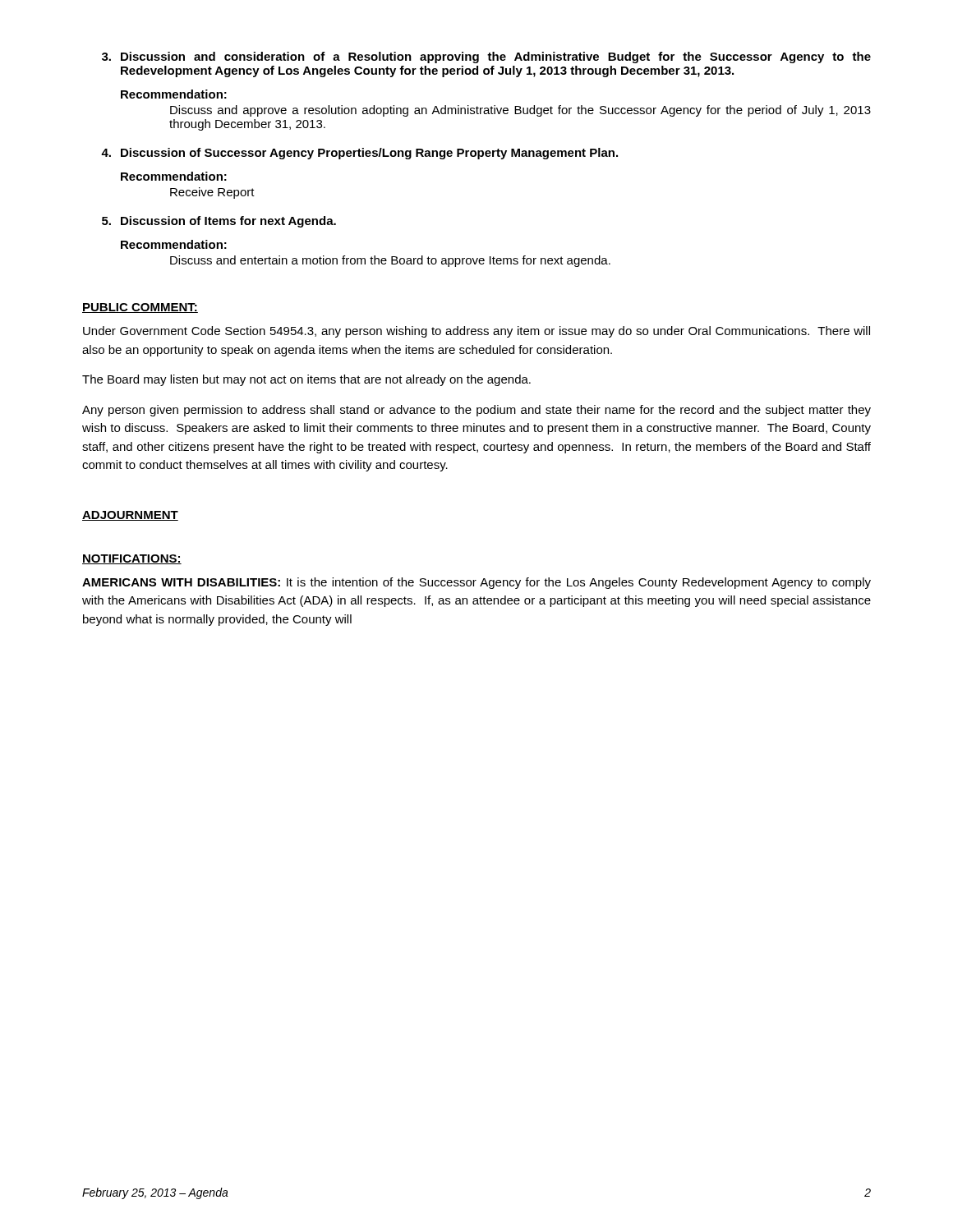Find the block on this page that starts "Any person given permission to"
Viewport: 953px width, 1232px height.
(x=476, y=437)
